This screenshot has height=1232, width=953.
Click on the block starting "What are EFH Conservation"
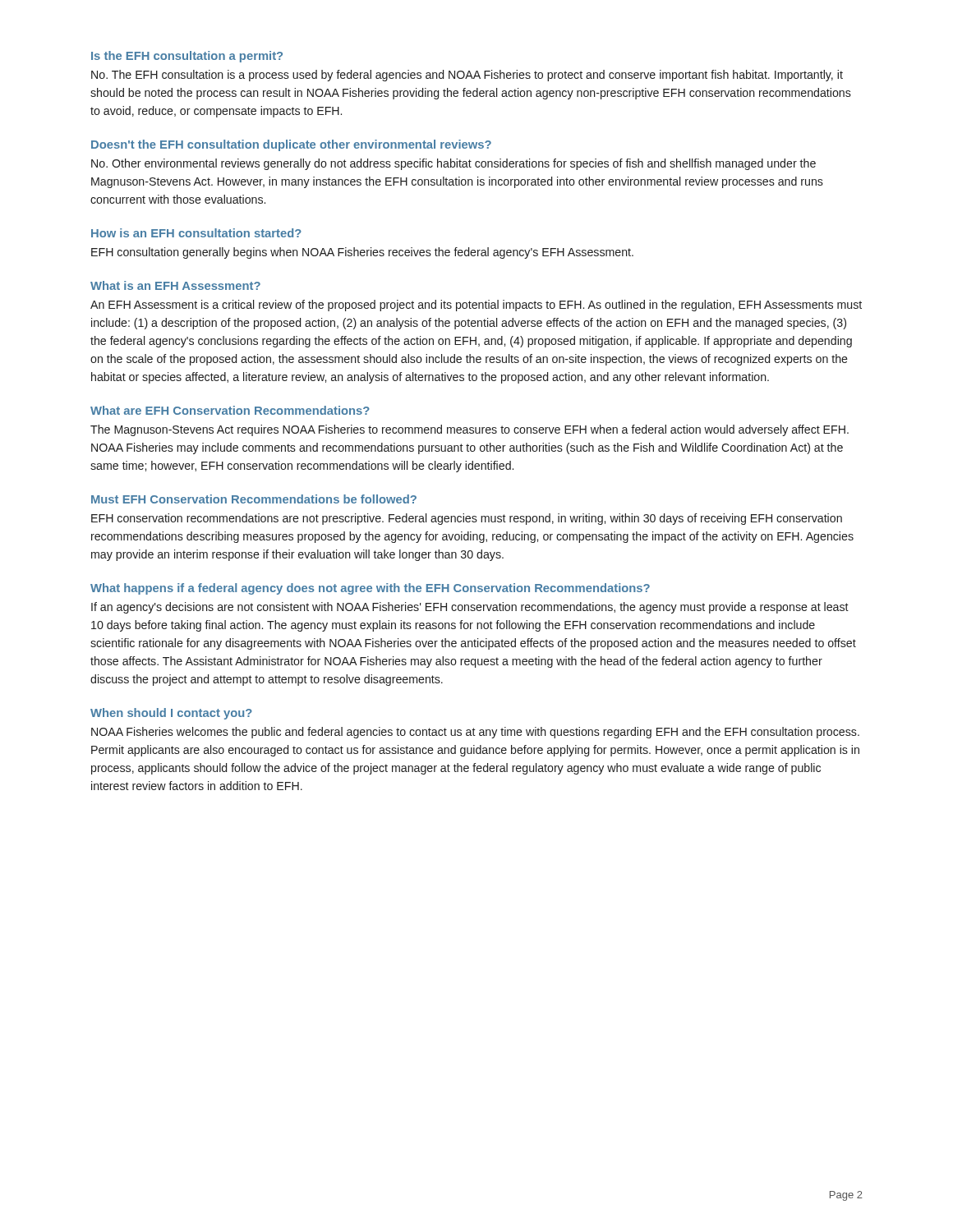click(x=230, y=411)
